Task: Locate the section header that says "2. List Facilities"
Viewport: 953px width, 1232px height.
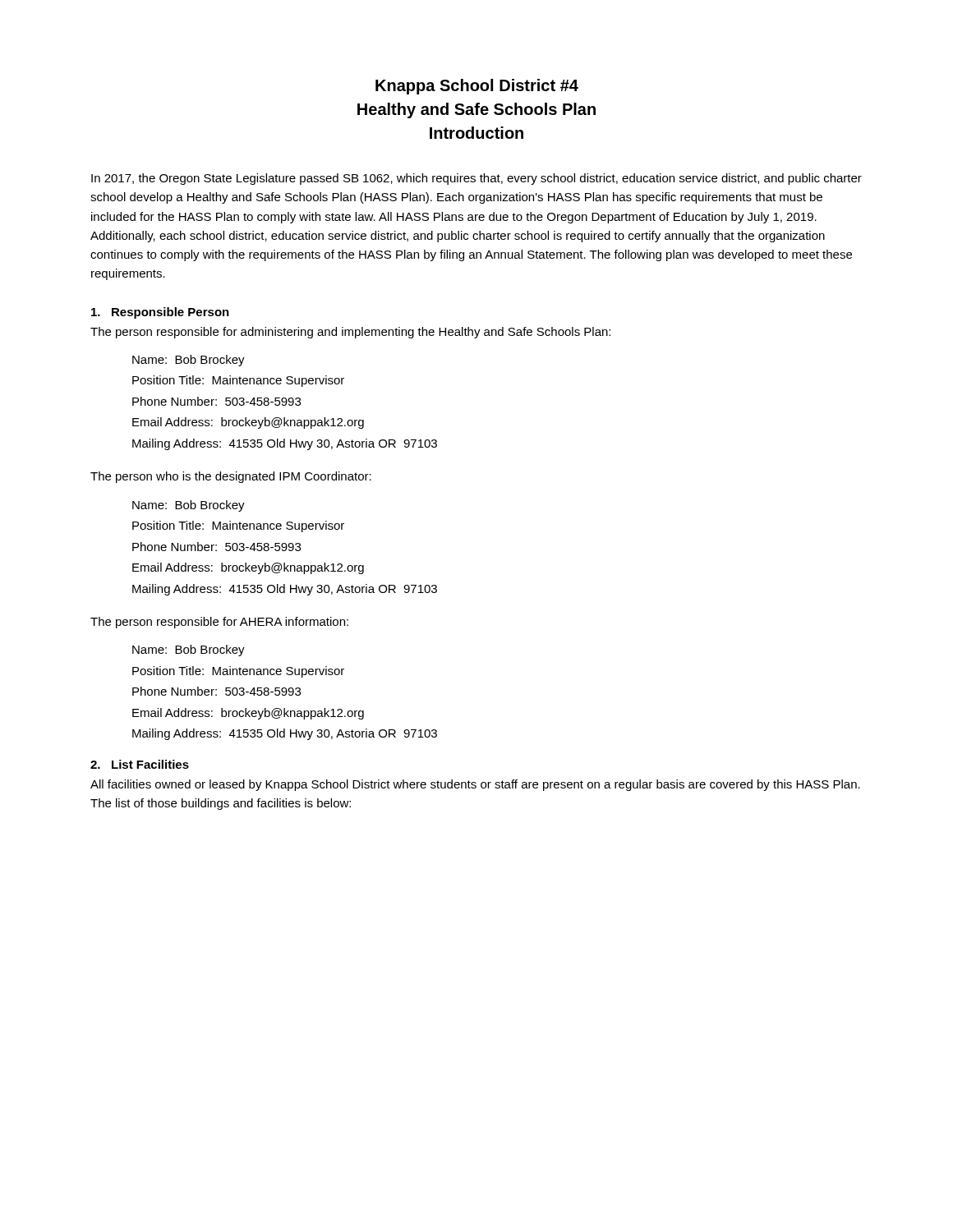Action: coord(140,764)
